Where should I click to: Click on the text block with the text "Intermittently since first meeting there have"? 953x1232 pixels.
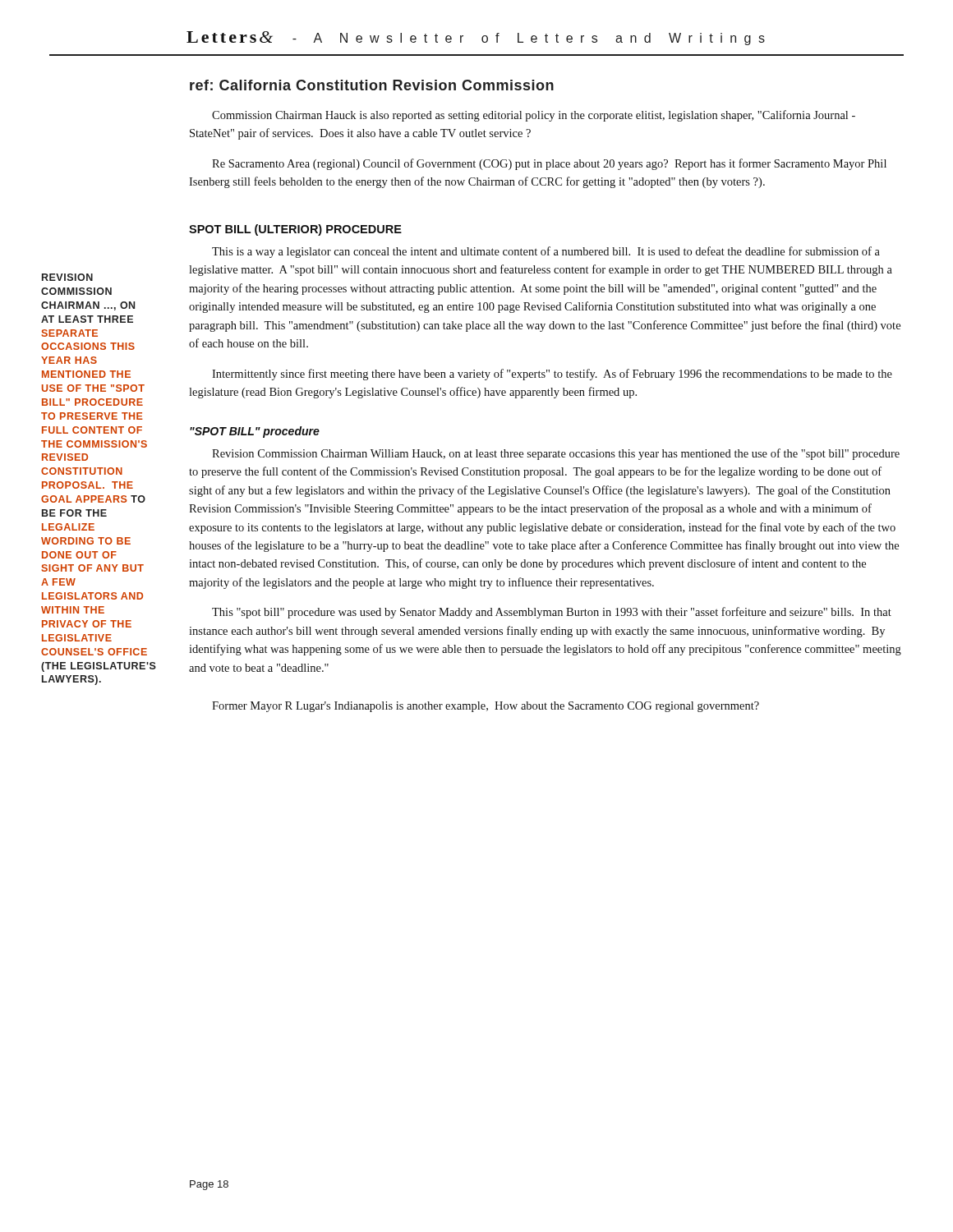pyautogui.click(x=541, y=383)
